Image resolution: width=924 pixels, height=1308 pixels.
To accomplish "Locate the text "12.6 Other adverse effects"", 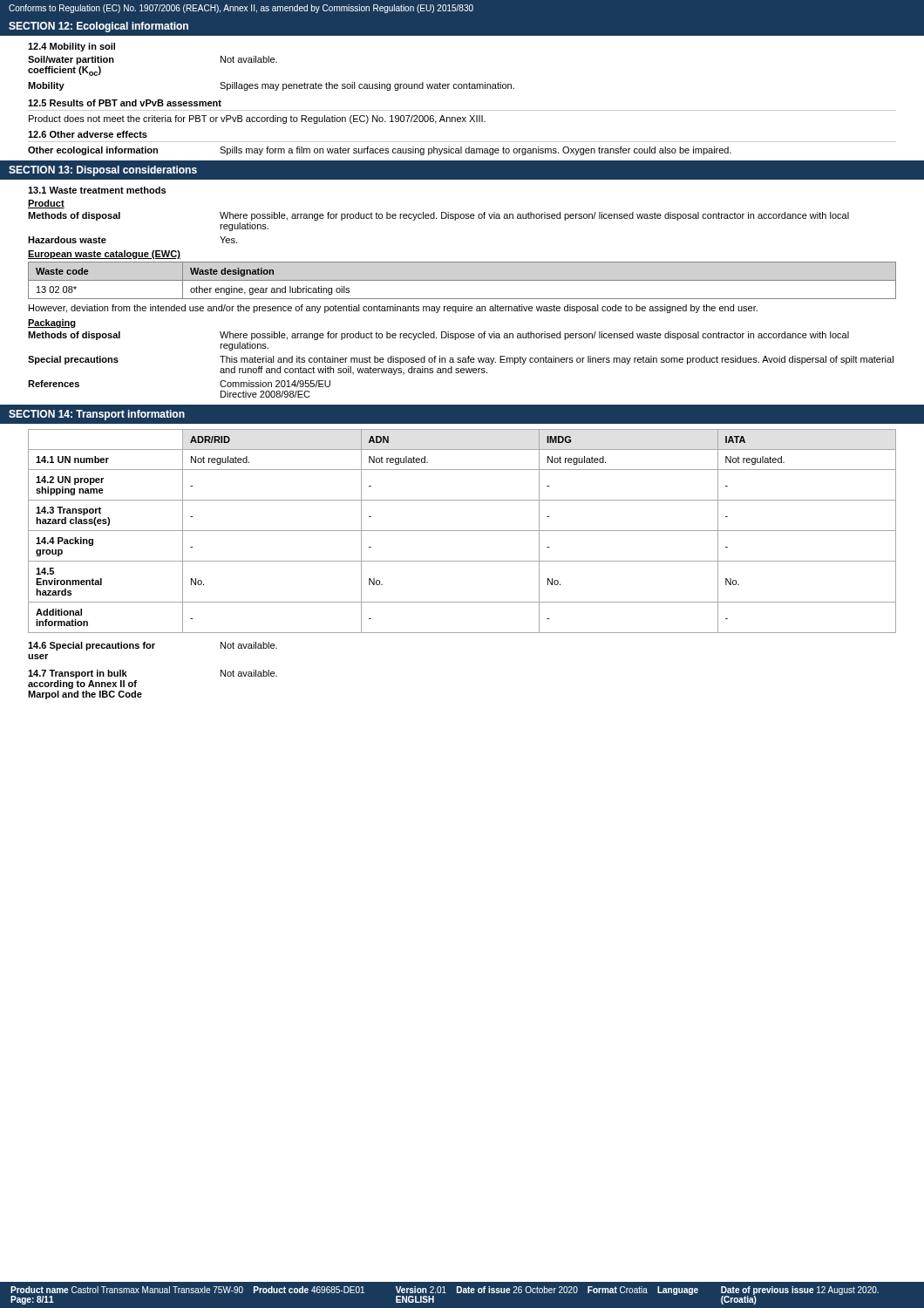I will tap(88, 134).
